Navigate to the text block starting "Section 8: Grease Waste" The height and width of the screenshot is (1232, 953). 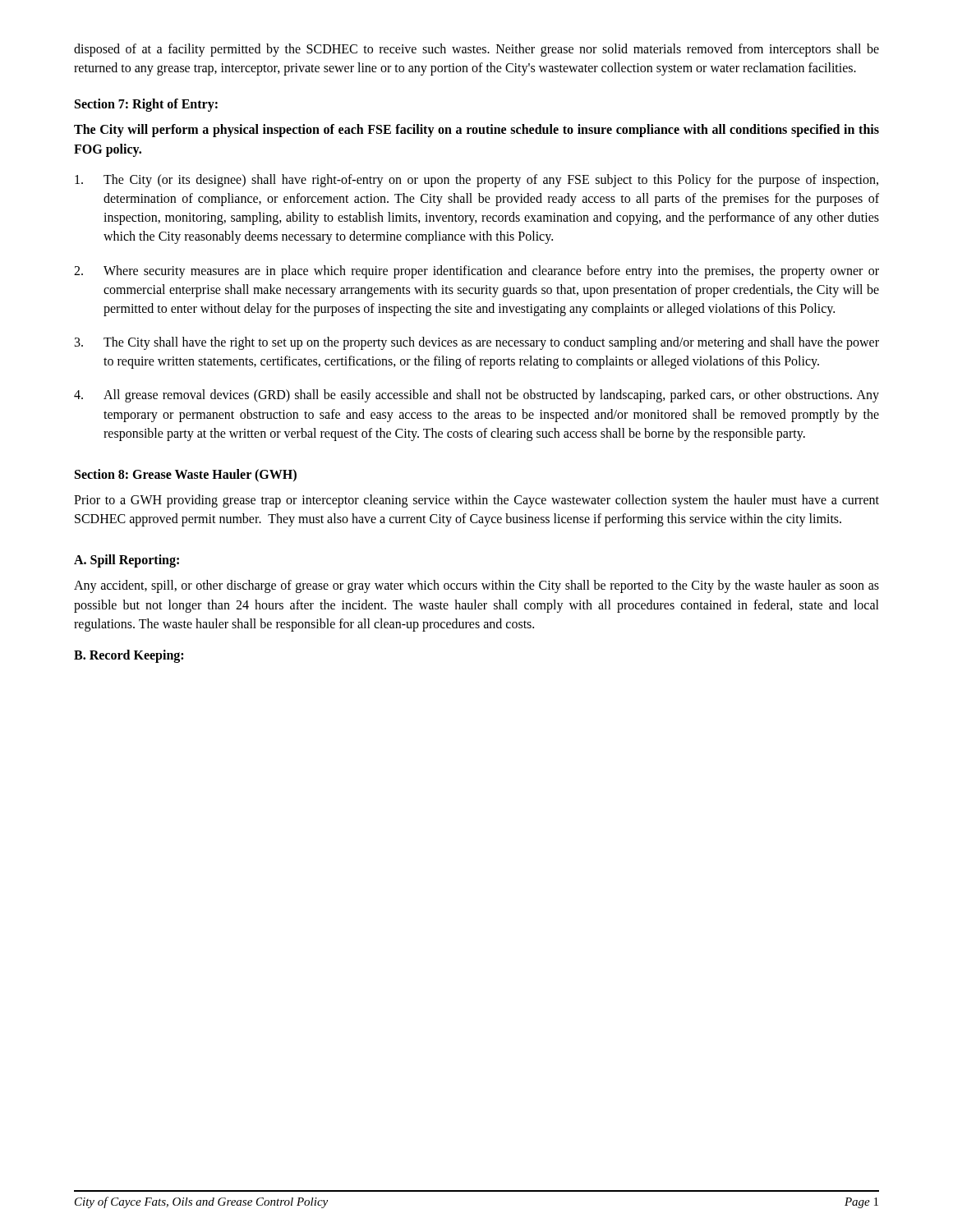[x=186, y=474]
